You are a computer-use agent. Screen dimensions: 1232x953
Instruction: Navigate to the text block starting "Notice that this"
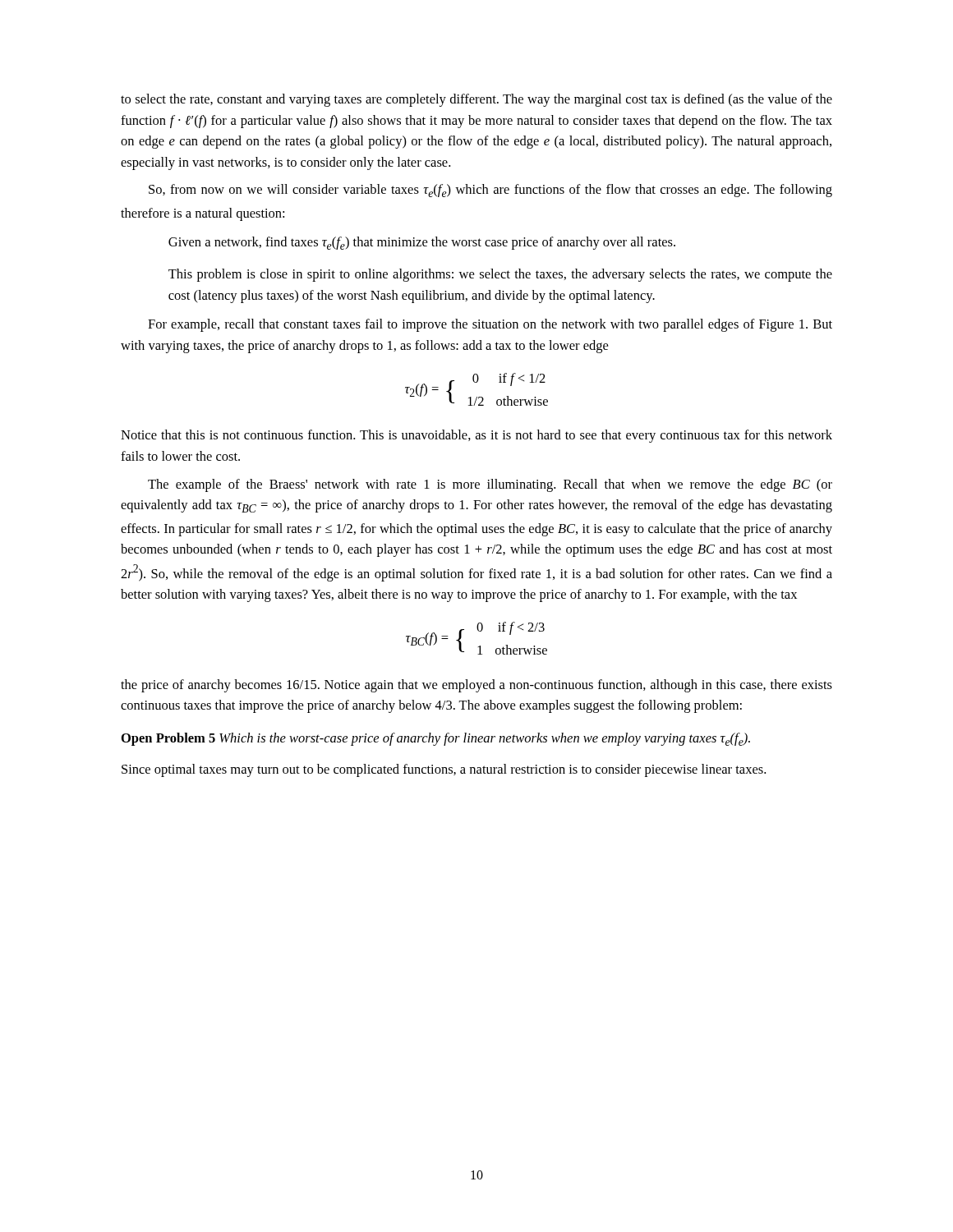click(476, 446)
